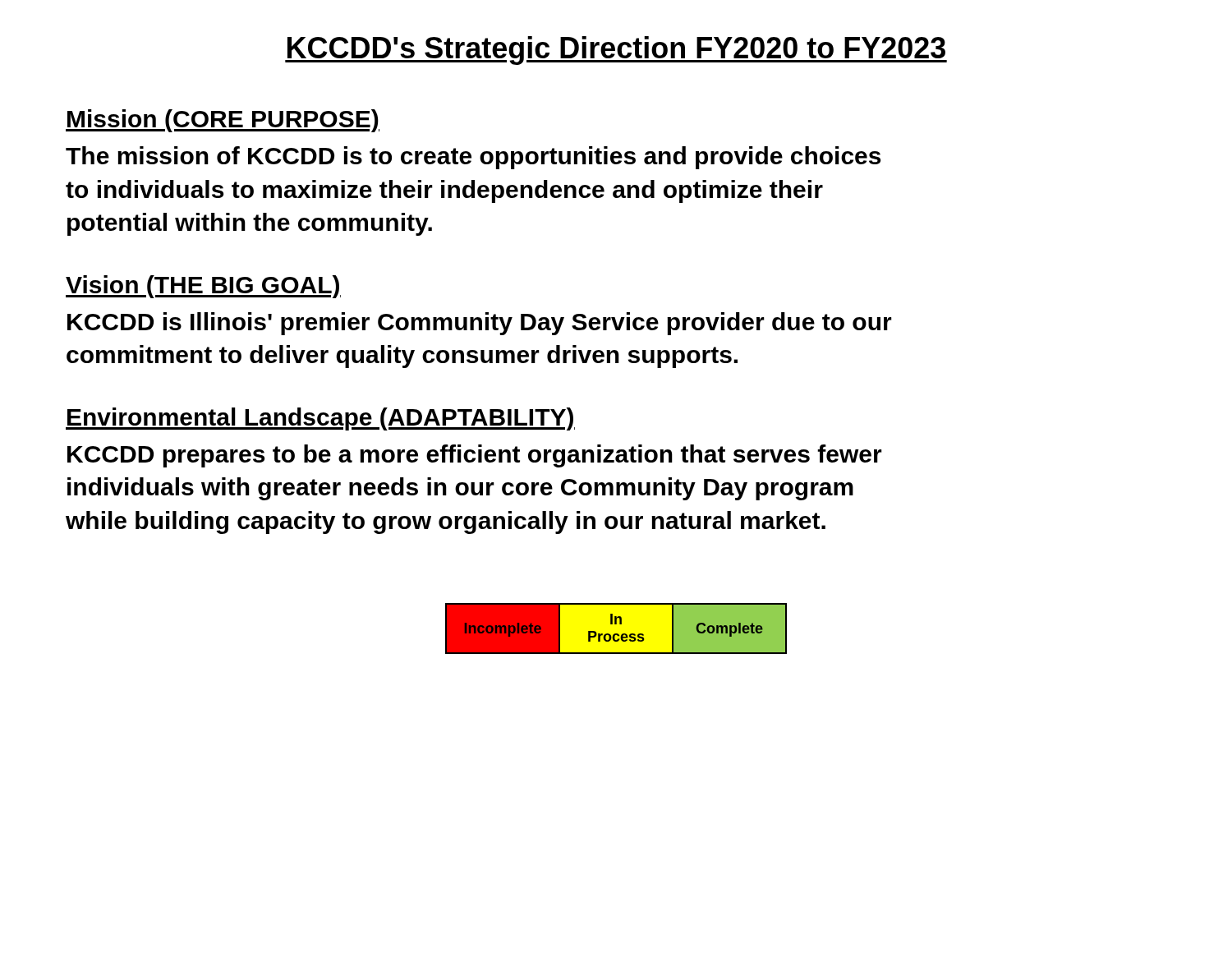Image resolution: width=1232 pixels, height=953 pixels.
Task: Select a table
Action: click(x=616, y=629)
